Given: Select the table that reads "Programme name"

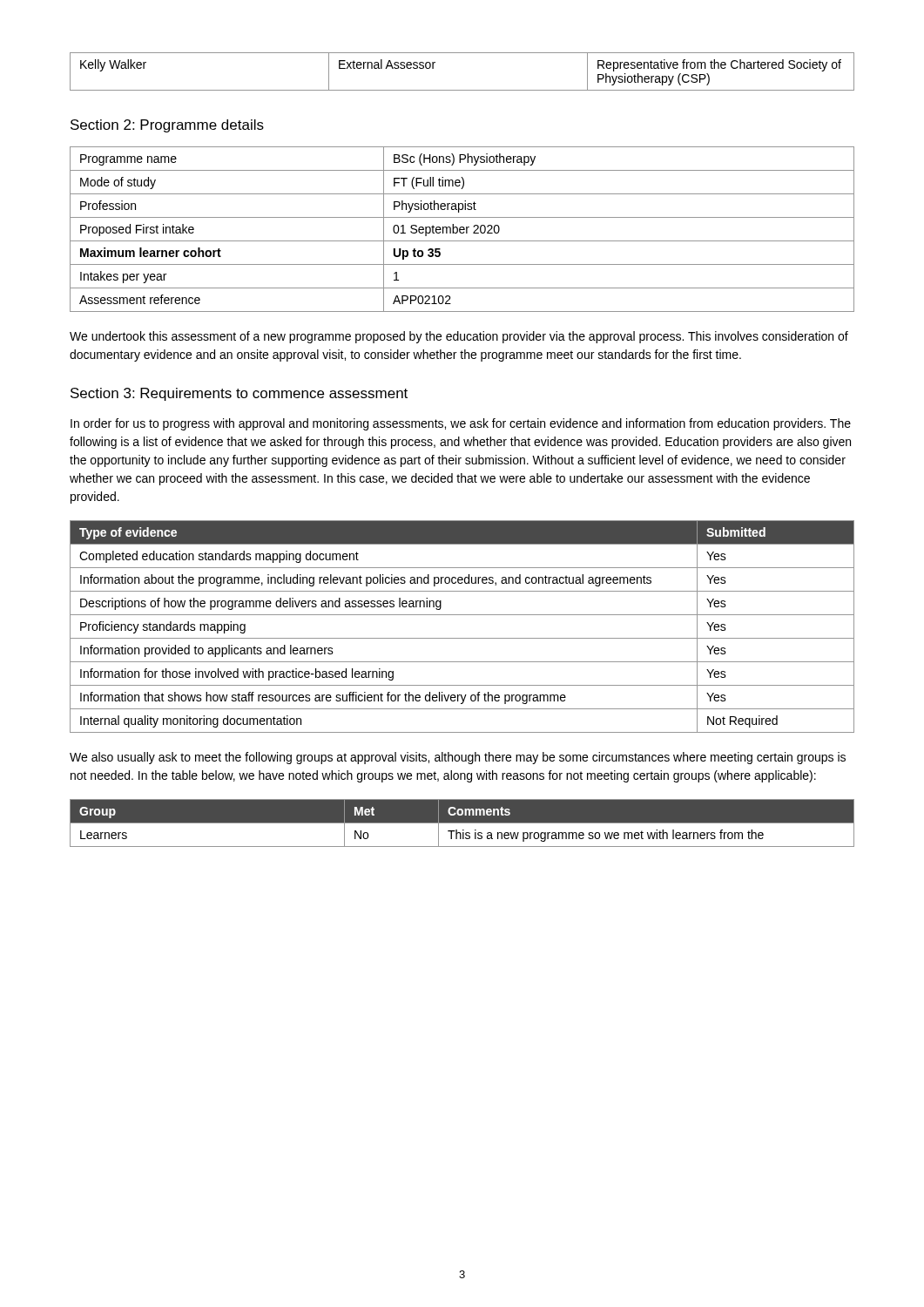Looking at the screenshot, I should [x=462, y=229].
